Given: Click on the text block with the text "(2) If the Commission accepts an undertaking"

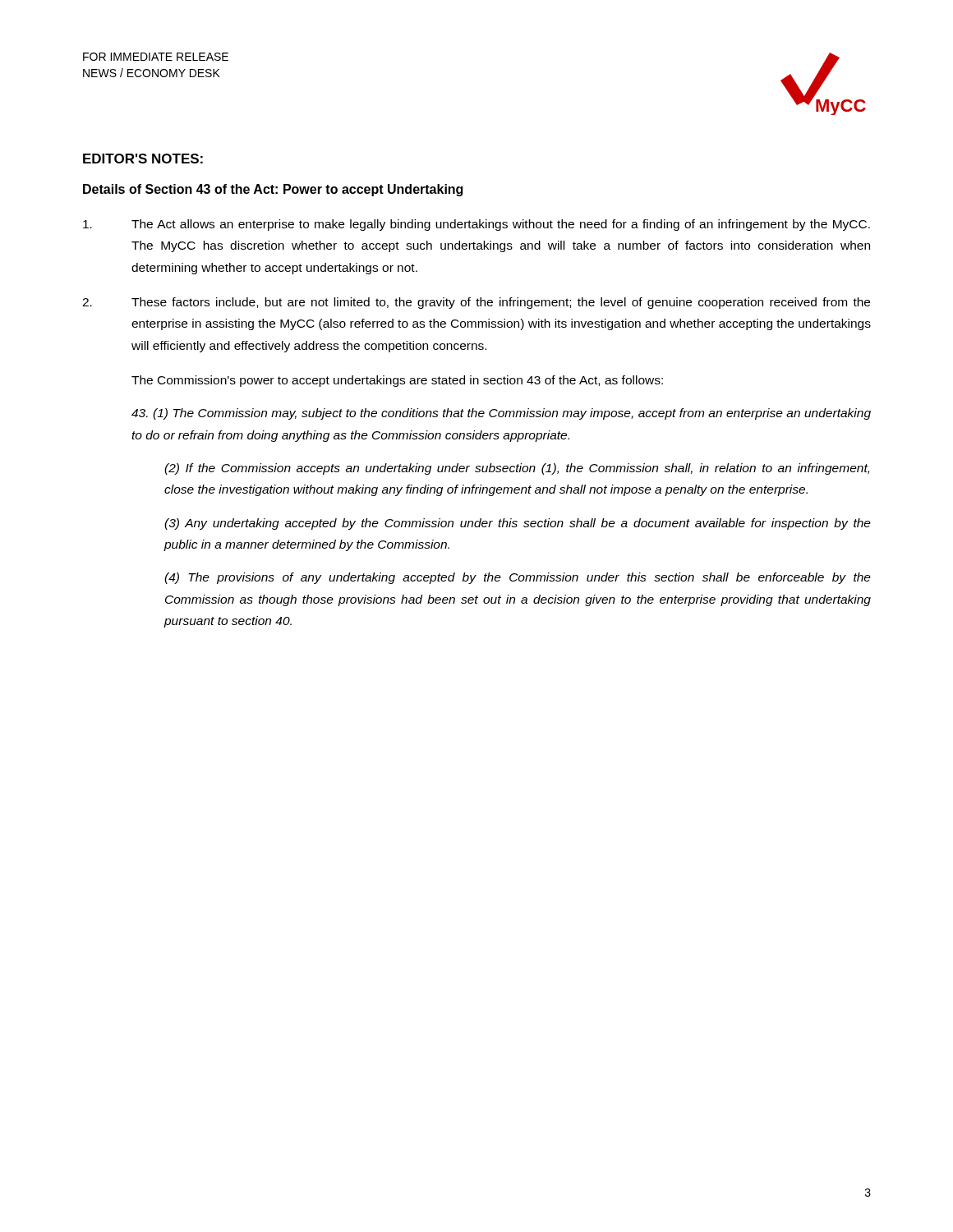Looking at the screenshot, I should pyautogui.click(x=518, y=479).
